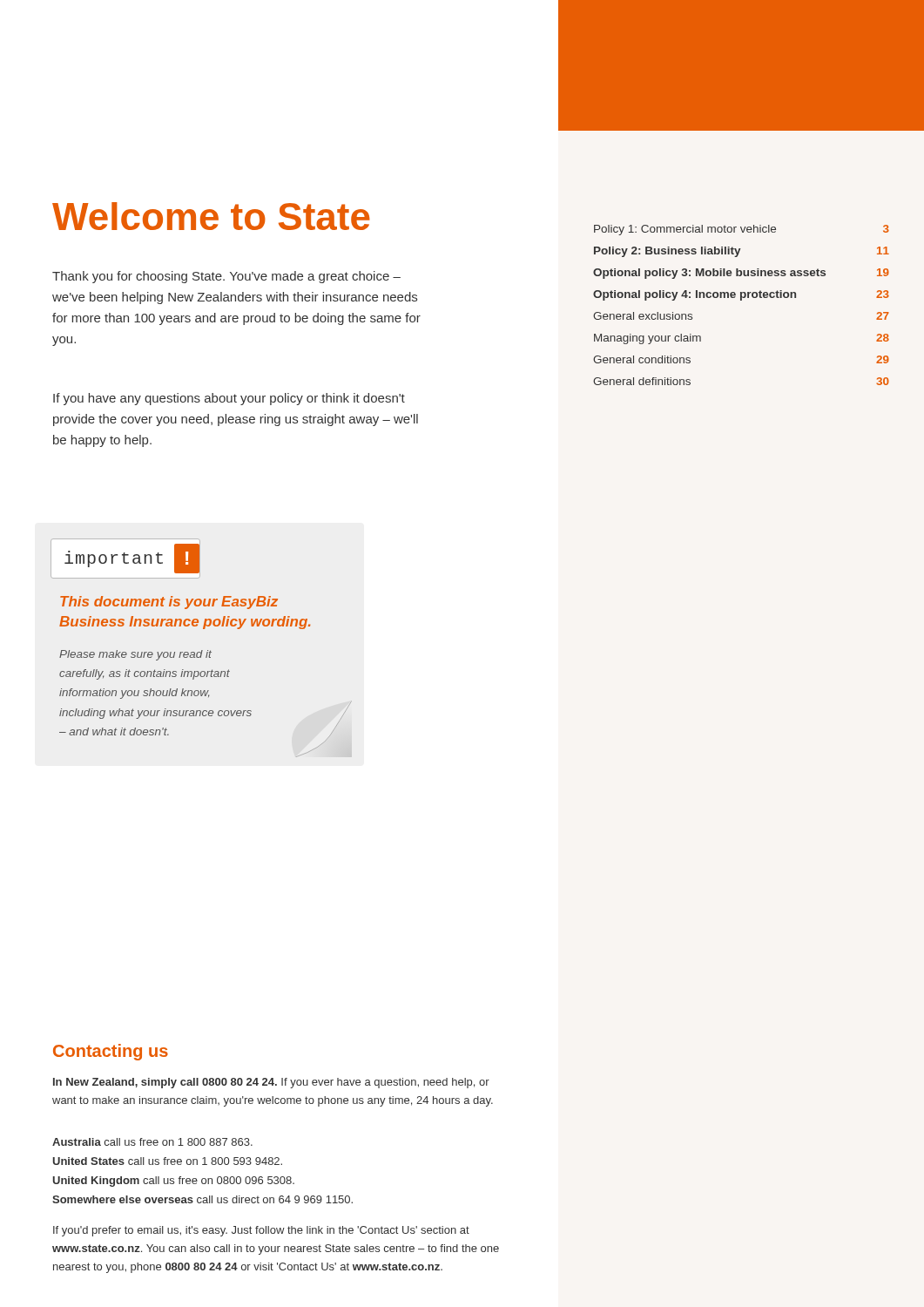The height and width of the screenshot is (1307, 924).
Task: Find the block on this page that starts "If you'd prefer to email us, it's"
Action: coord(276,1248)
